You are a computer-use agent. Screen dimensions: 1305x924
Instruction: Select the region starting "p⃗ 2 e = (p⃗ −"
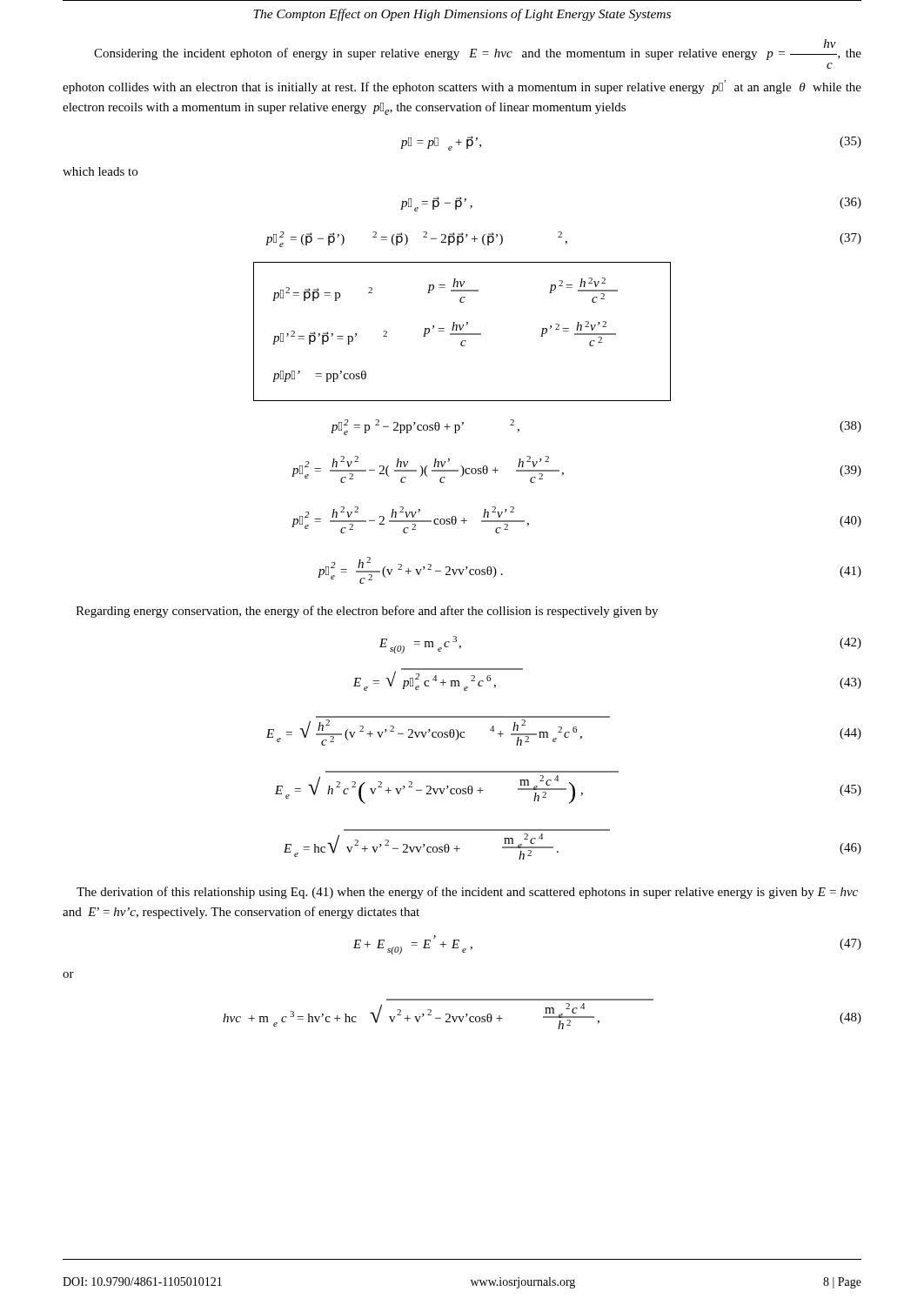(x=562, y=238)
